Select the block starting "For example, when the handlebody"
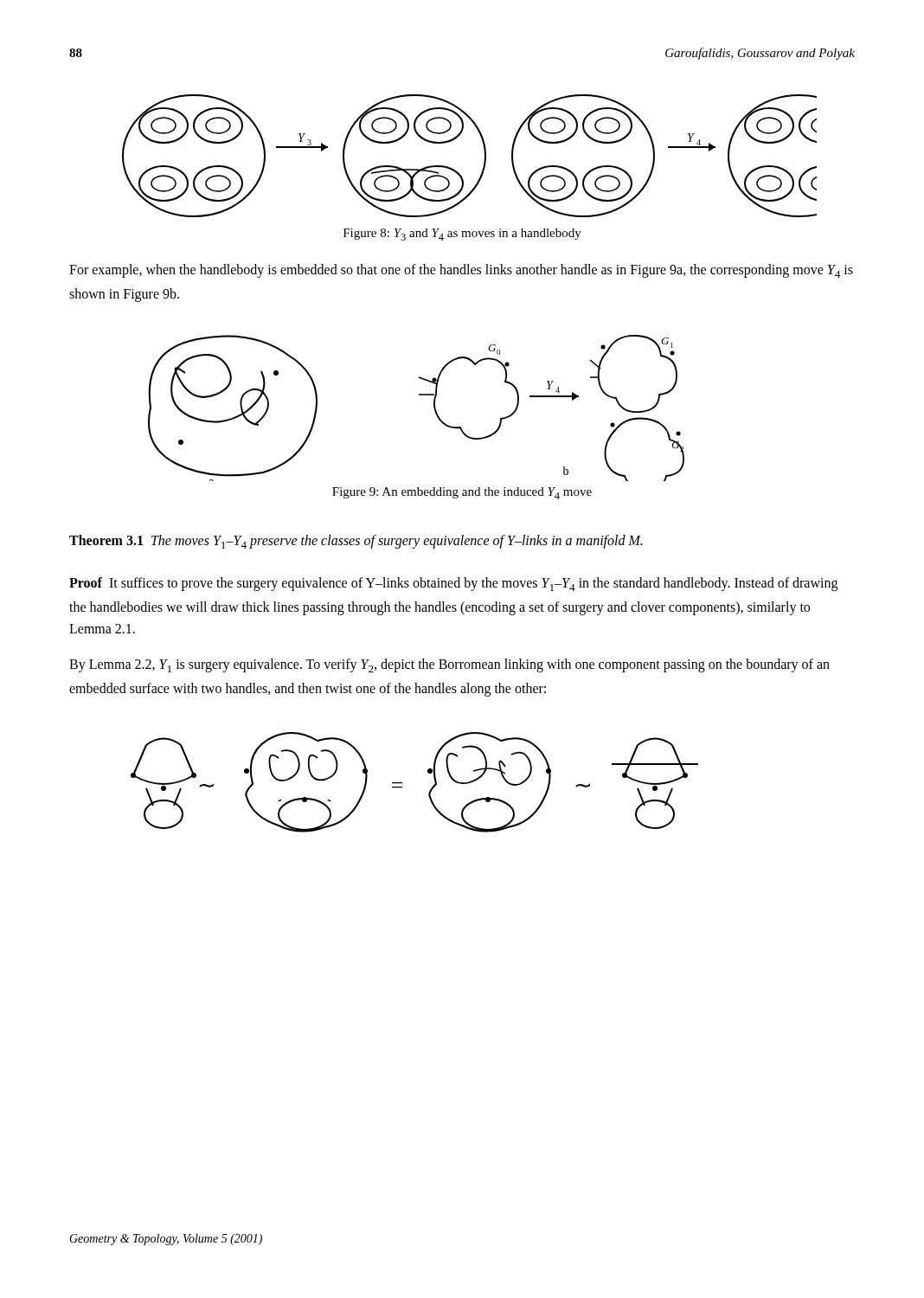 click(x=461, y=282)
